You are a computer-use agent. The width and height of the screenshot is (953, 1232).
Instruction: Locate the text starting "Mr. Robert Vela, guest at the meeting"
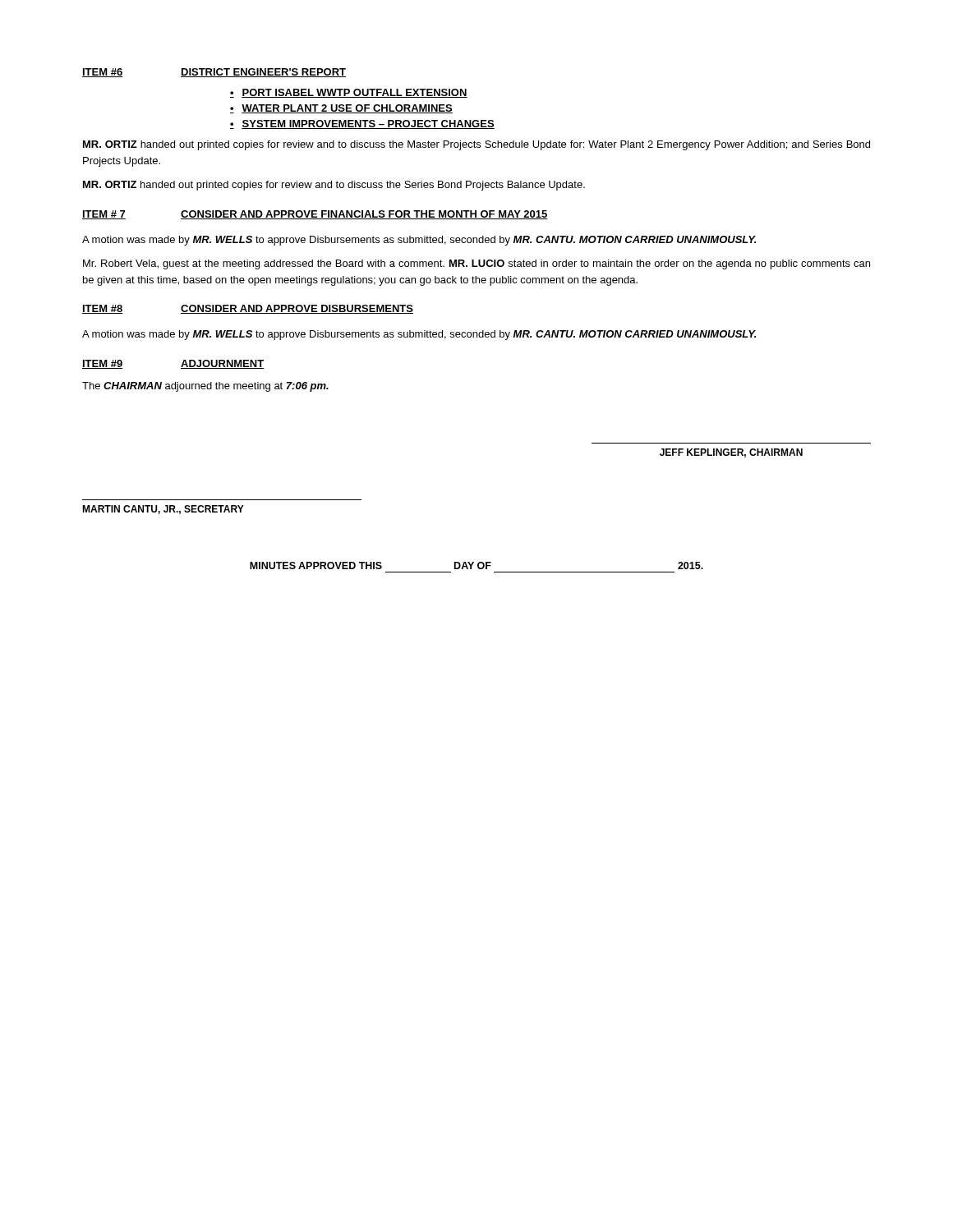pyautogui.click(x=476, y=271)
